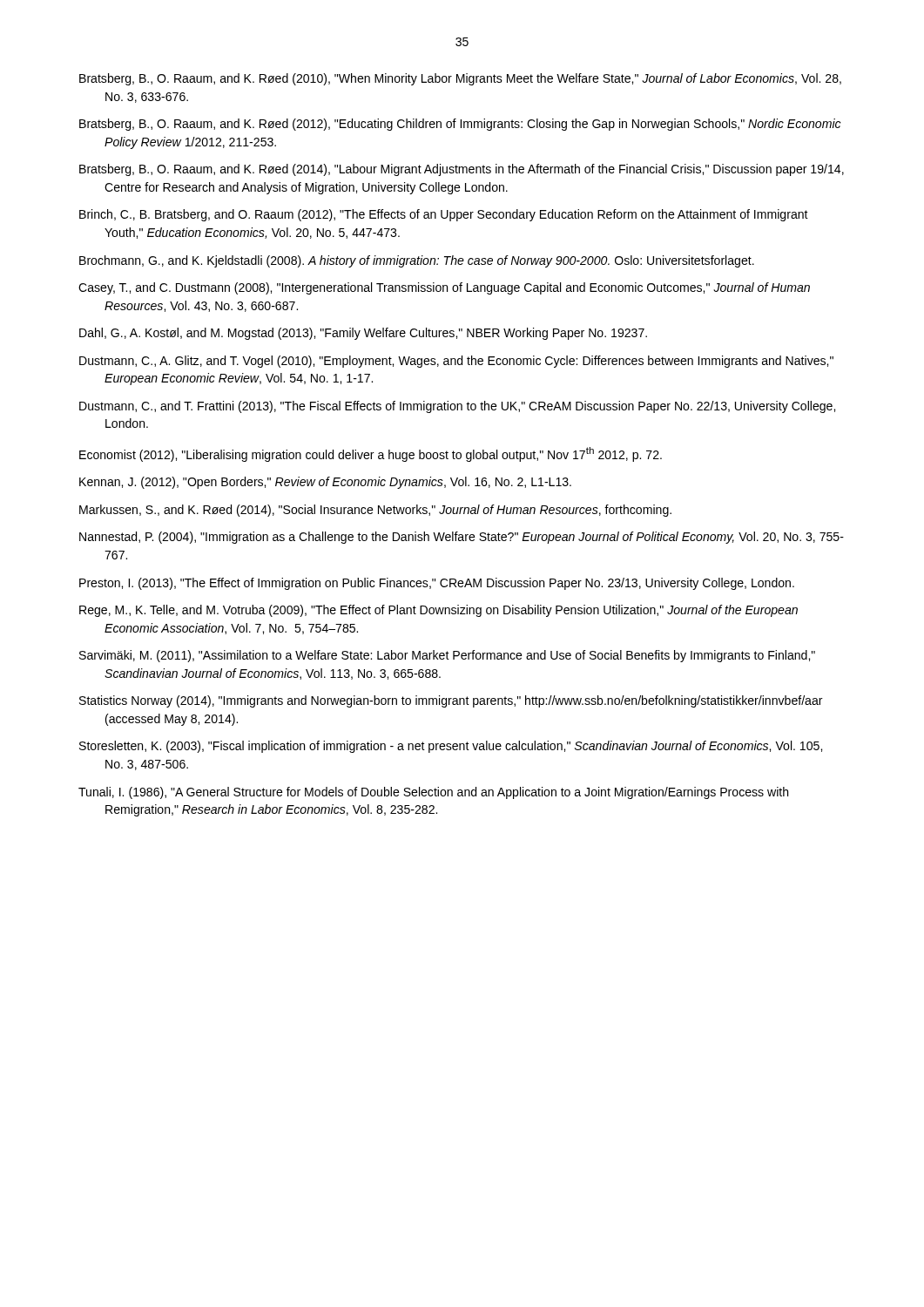Find the list item that says "Markussen, S., and K. Røed"
924x1307 pixels.
(375, 510)
